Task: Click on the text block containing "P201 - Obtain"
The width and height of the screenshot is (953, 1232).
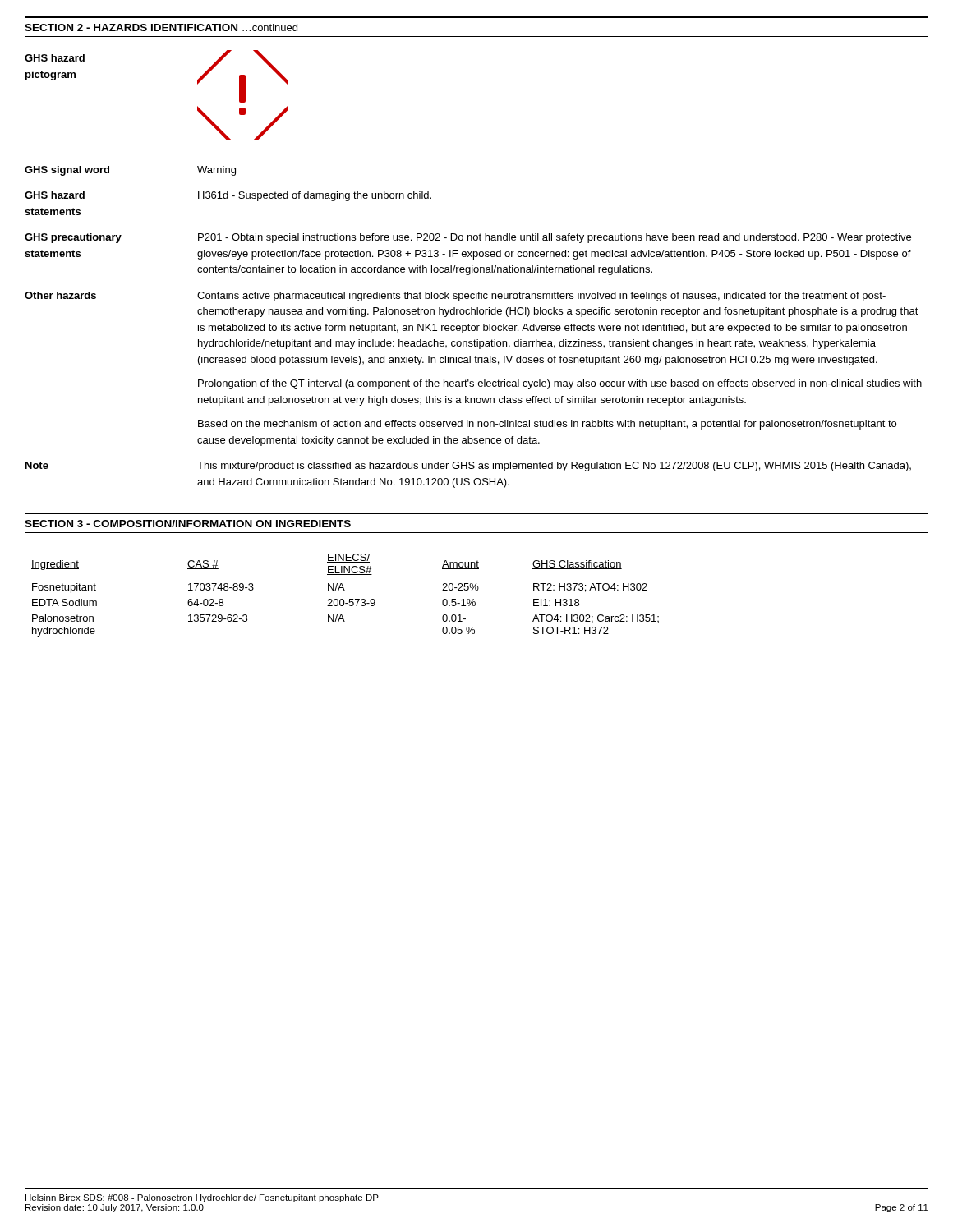Action: pos(555,253)
